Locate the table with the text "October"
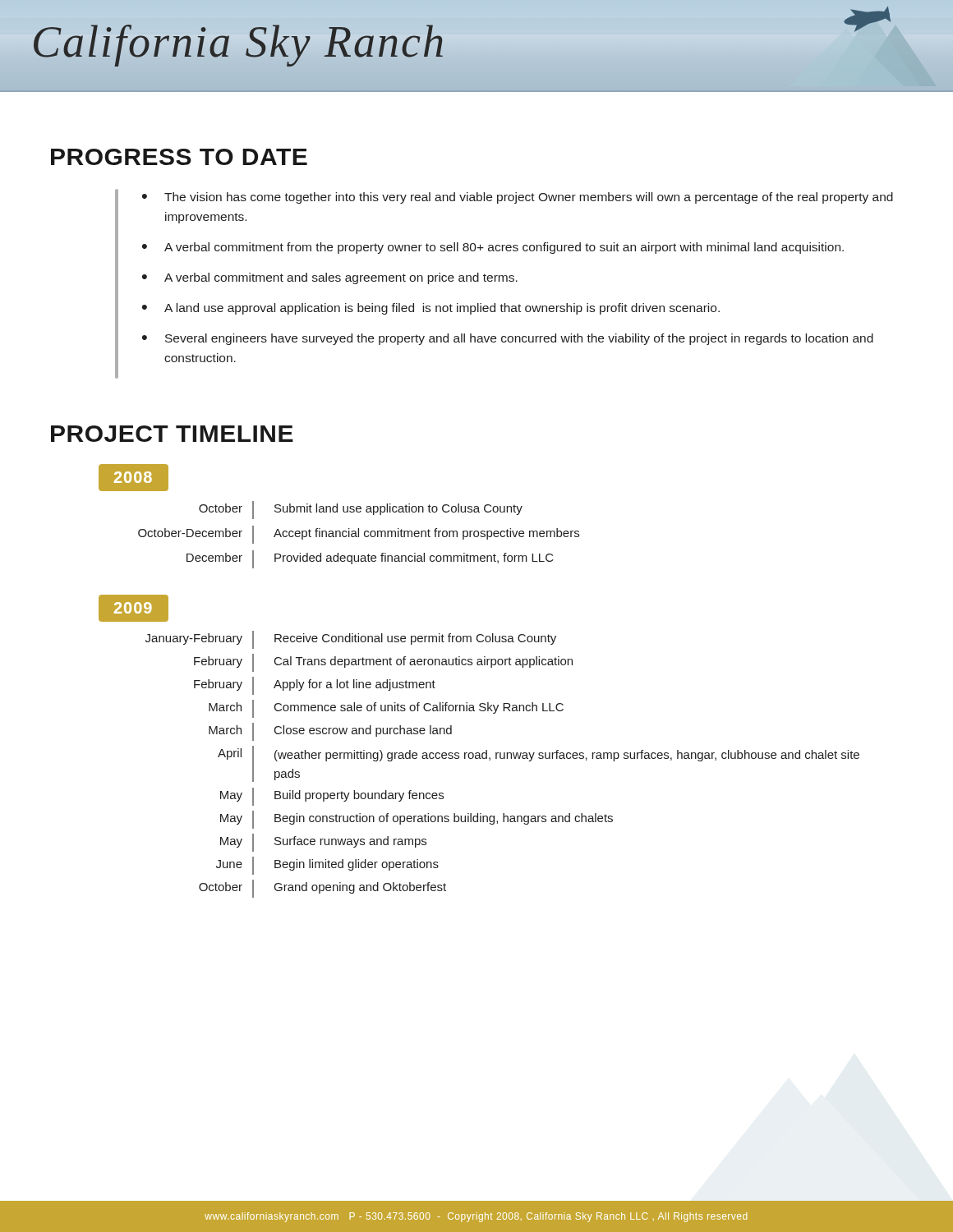Screen dimensions: 1232x953 pyautogui.click(x=476, y=535)
